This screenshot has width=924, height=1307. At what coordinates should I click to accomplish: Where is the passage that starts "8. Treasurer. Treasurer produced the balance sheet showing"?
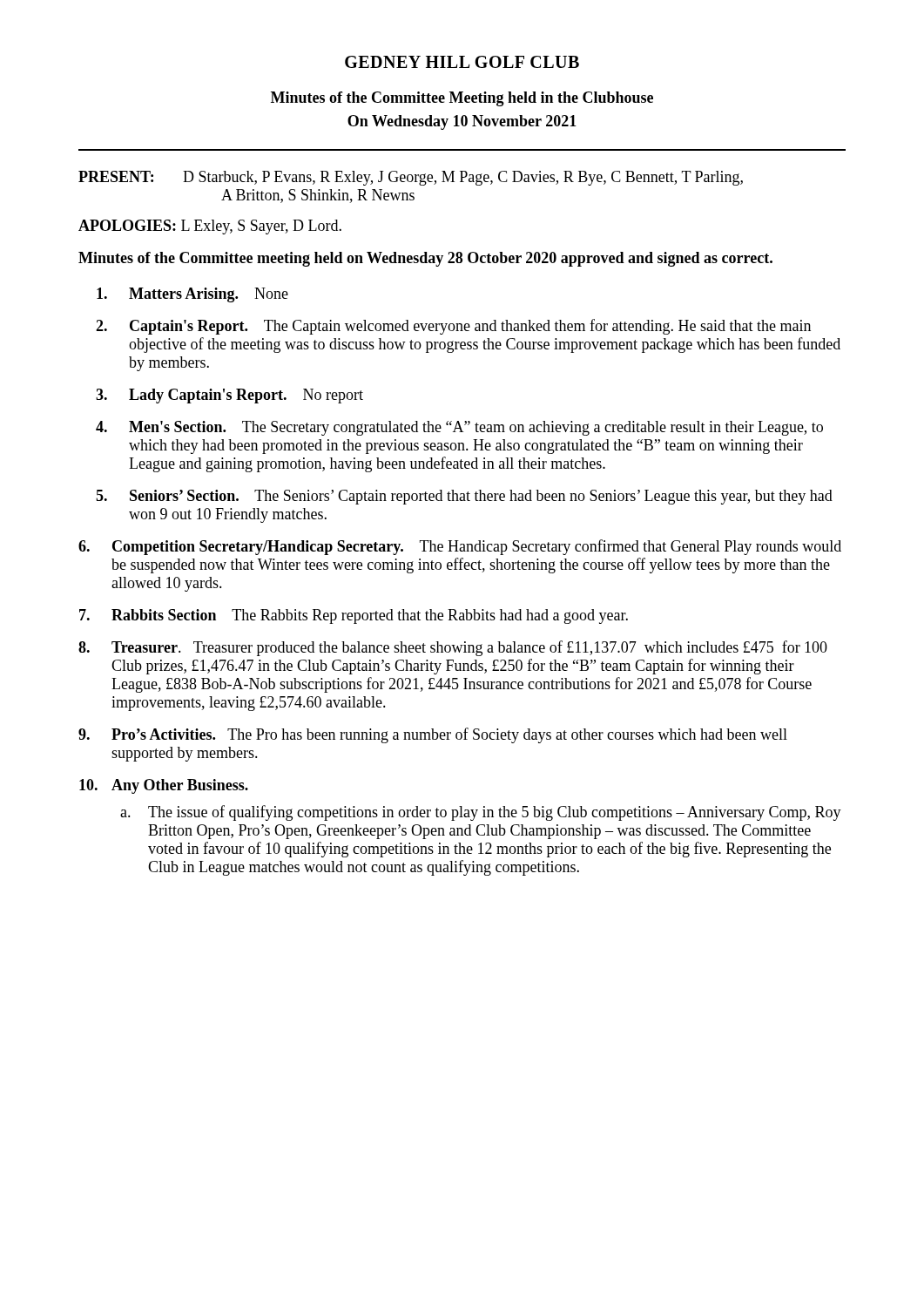(x=462, y=675)
